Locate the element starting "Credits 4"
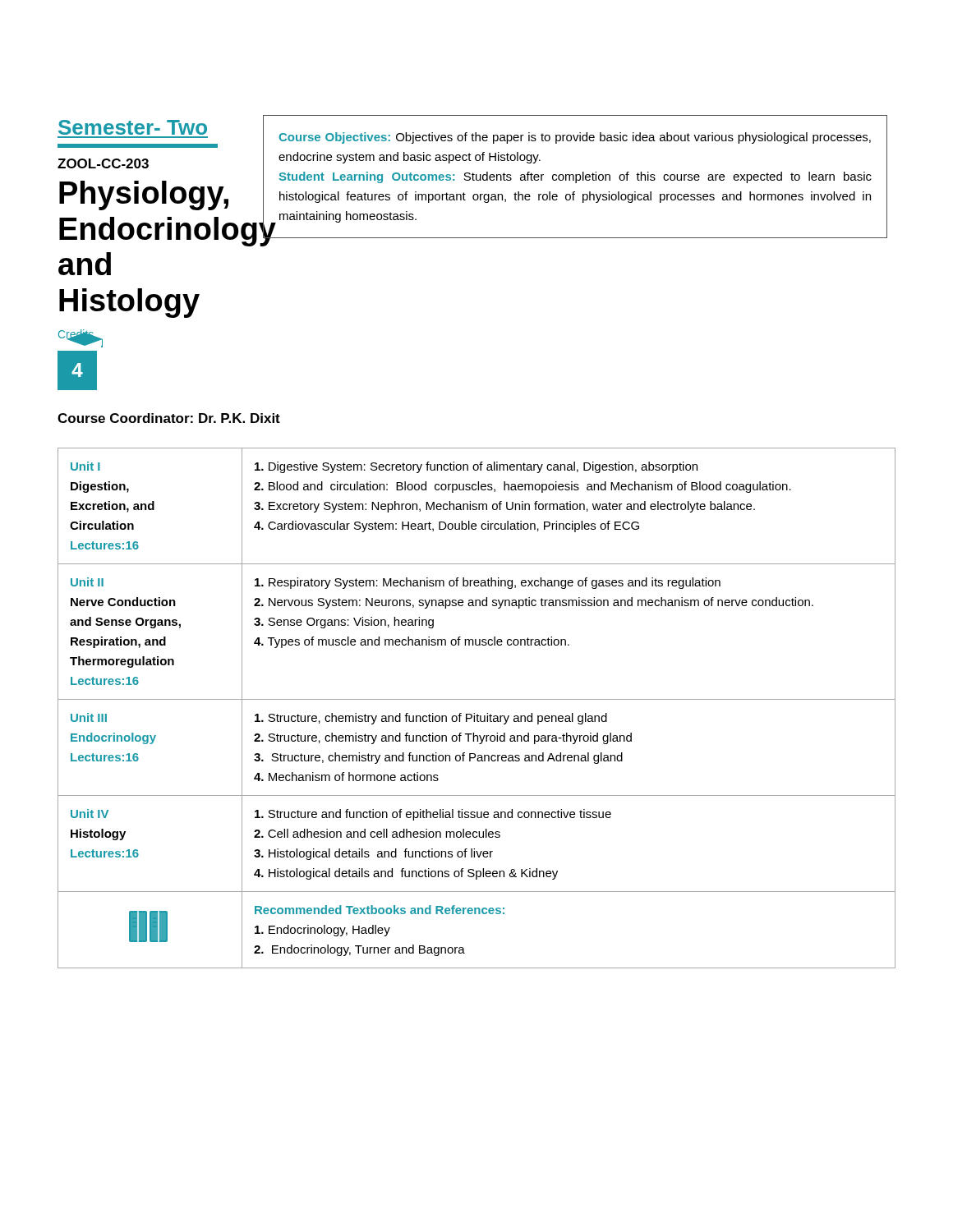 point(77,359)
